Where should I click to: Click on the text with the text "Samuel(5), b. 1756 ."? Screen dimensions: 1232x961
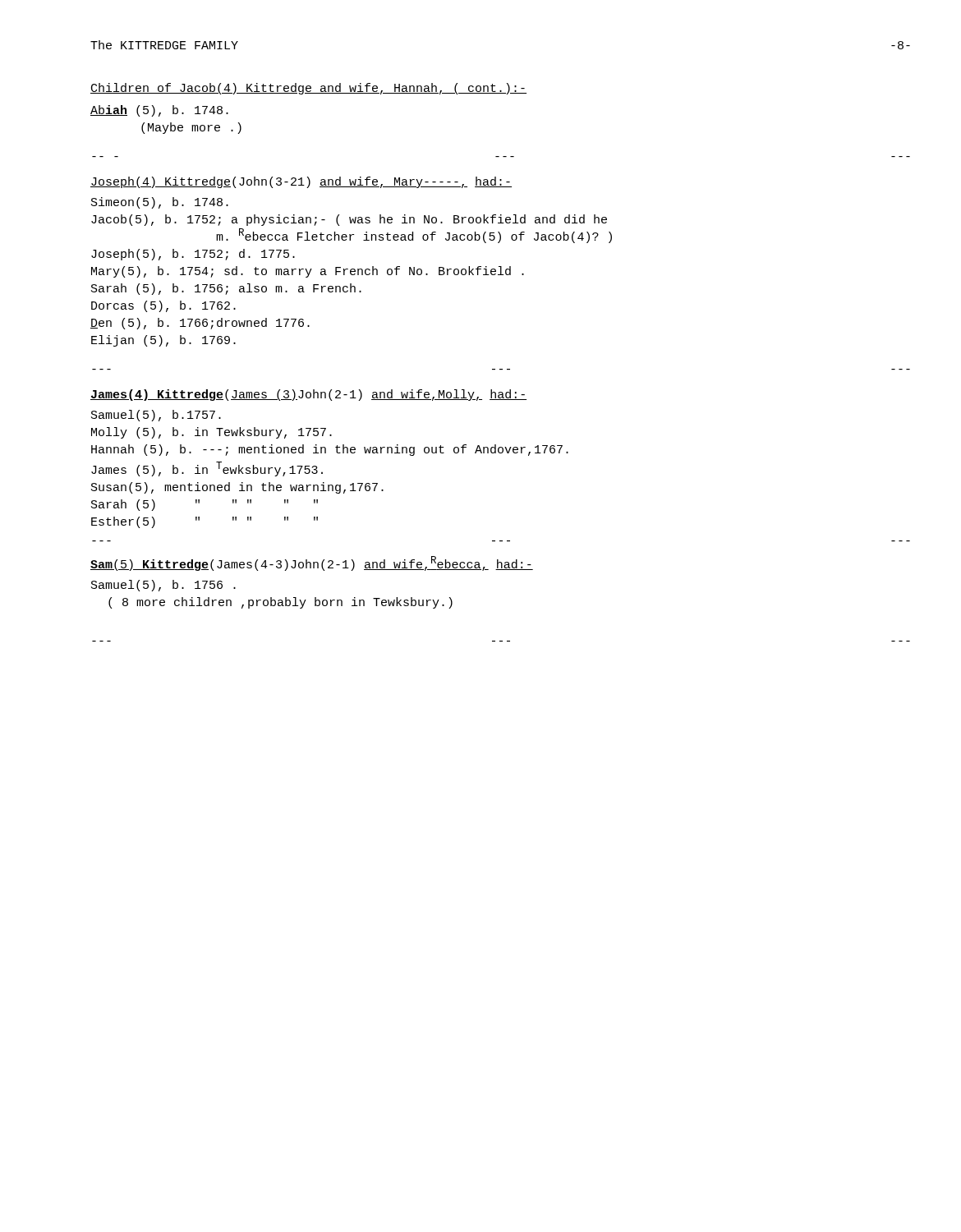[164, 586]
